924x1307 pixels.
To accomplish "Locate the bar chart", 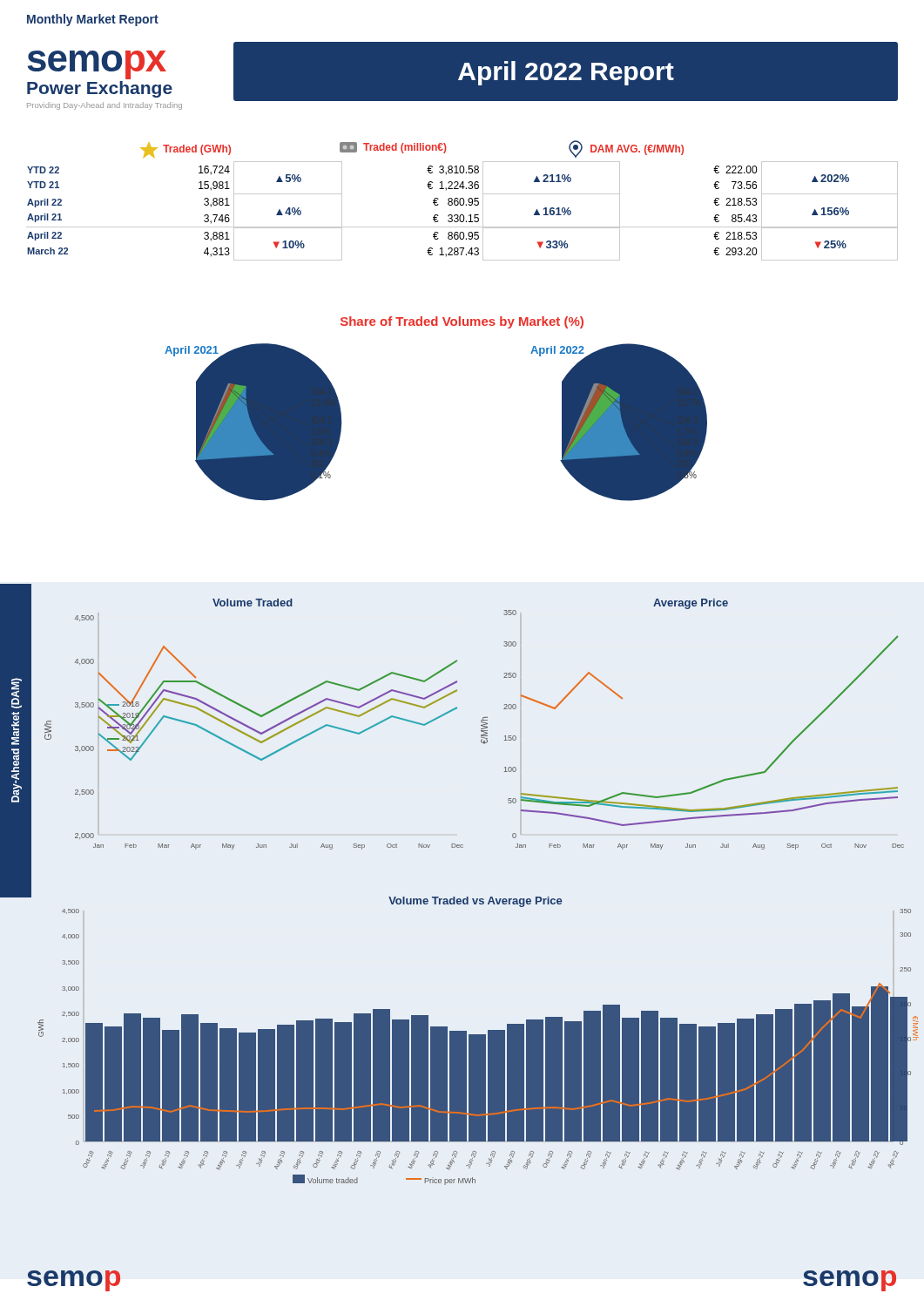I will tap(475, 1037).
